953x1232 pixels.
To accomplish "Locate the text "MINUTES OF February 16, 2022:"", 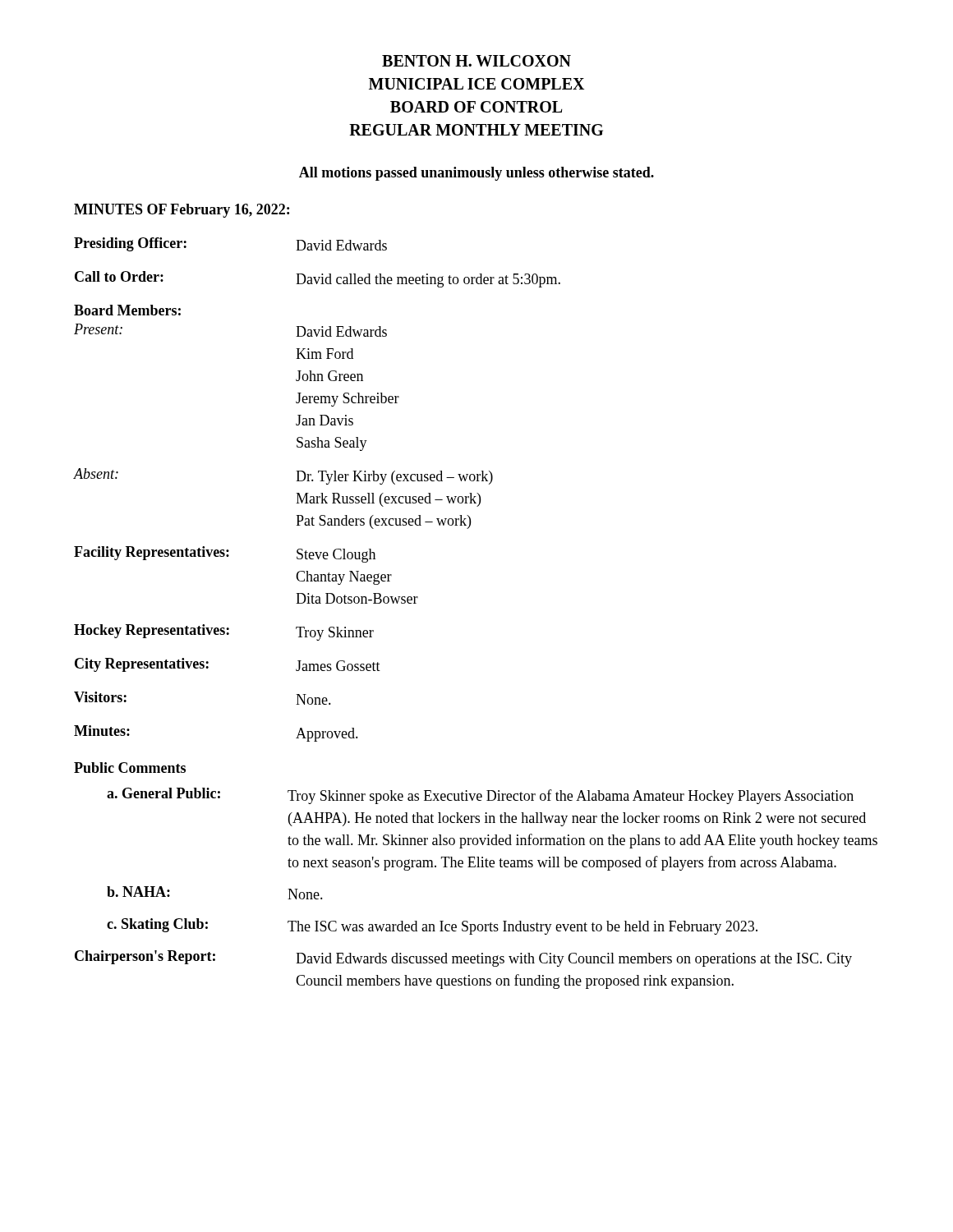I will coord(182,211).
